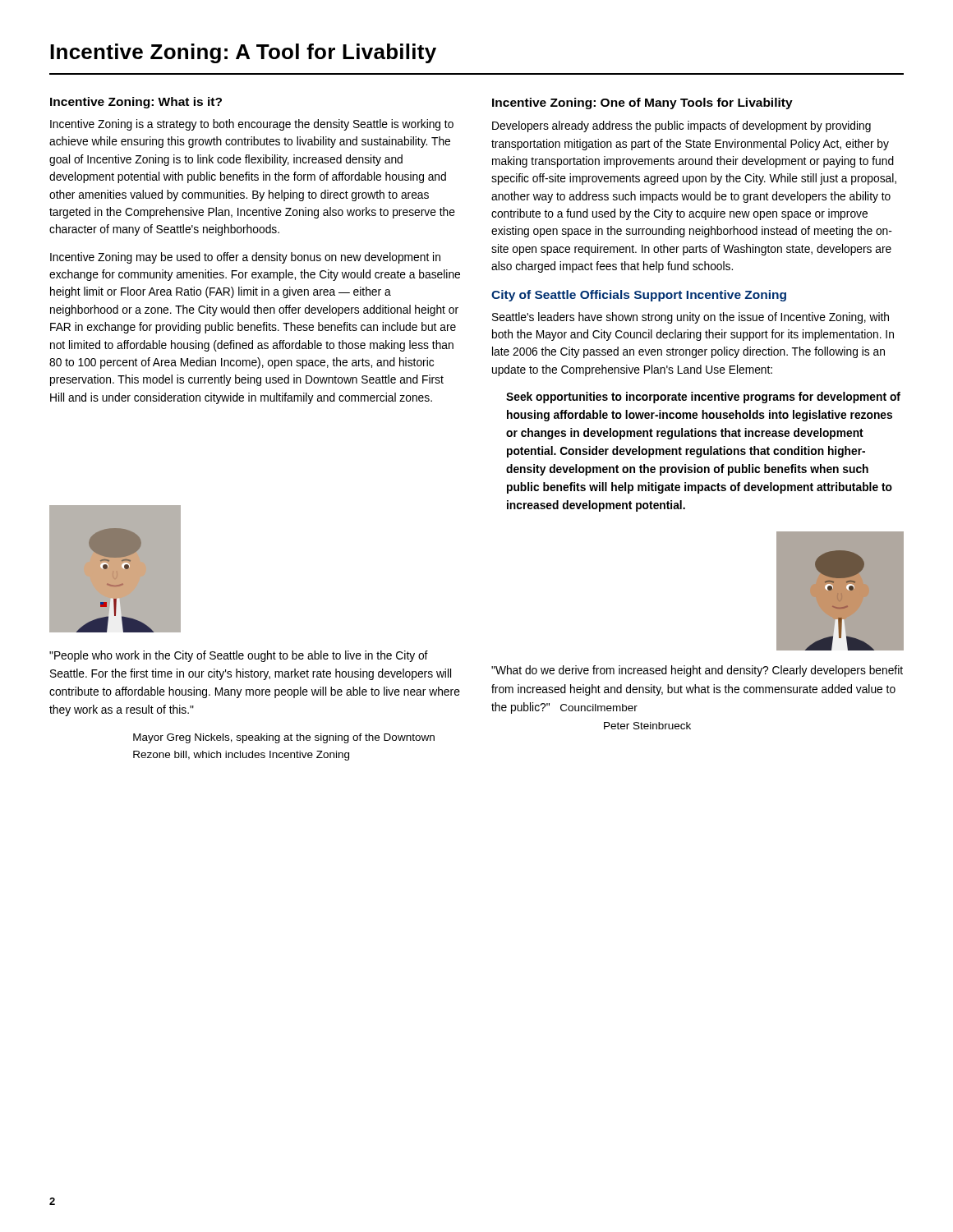
Task: Point to the section header beginning "City of Seattle Officials Support"
Action: pyautogui.click(x=639, y=294)
